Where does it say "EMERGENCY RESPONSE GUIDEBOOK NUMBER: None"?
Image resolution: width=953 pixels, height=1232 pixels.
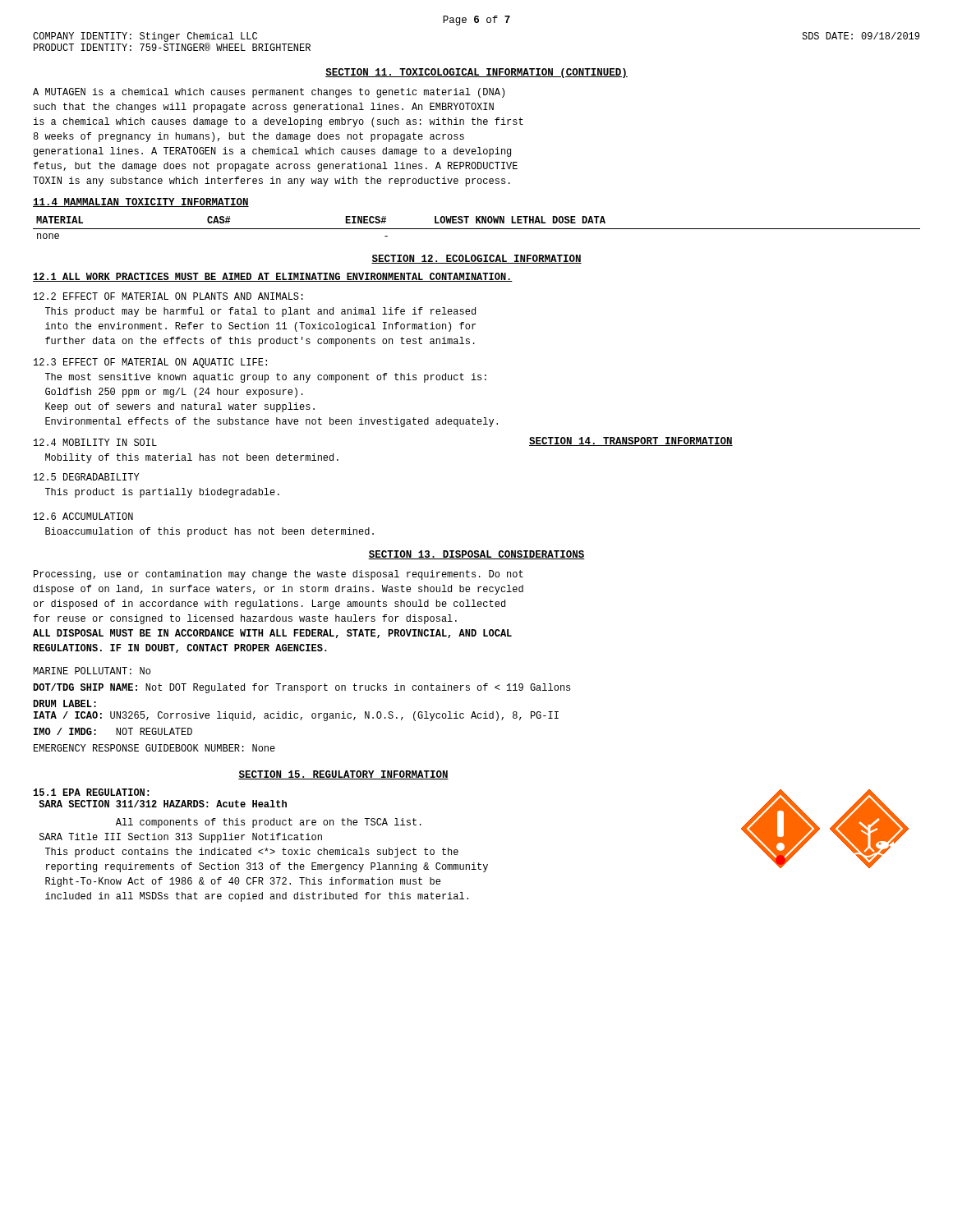[154, 749]
